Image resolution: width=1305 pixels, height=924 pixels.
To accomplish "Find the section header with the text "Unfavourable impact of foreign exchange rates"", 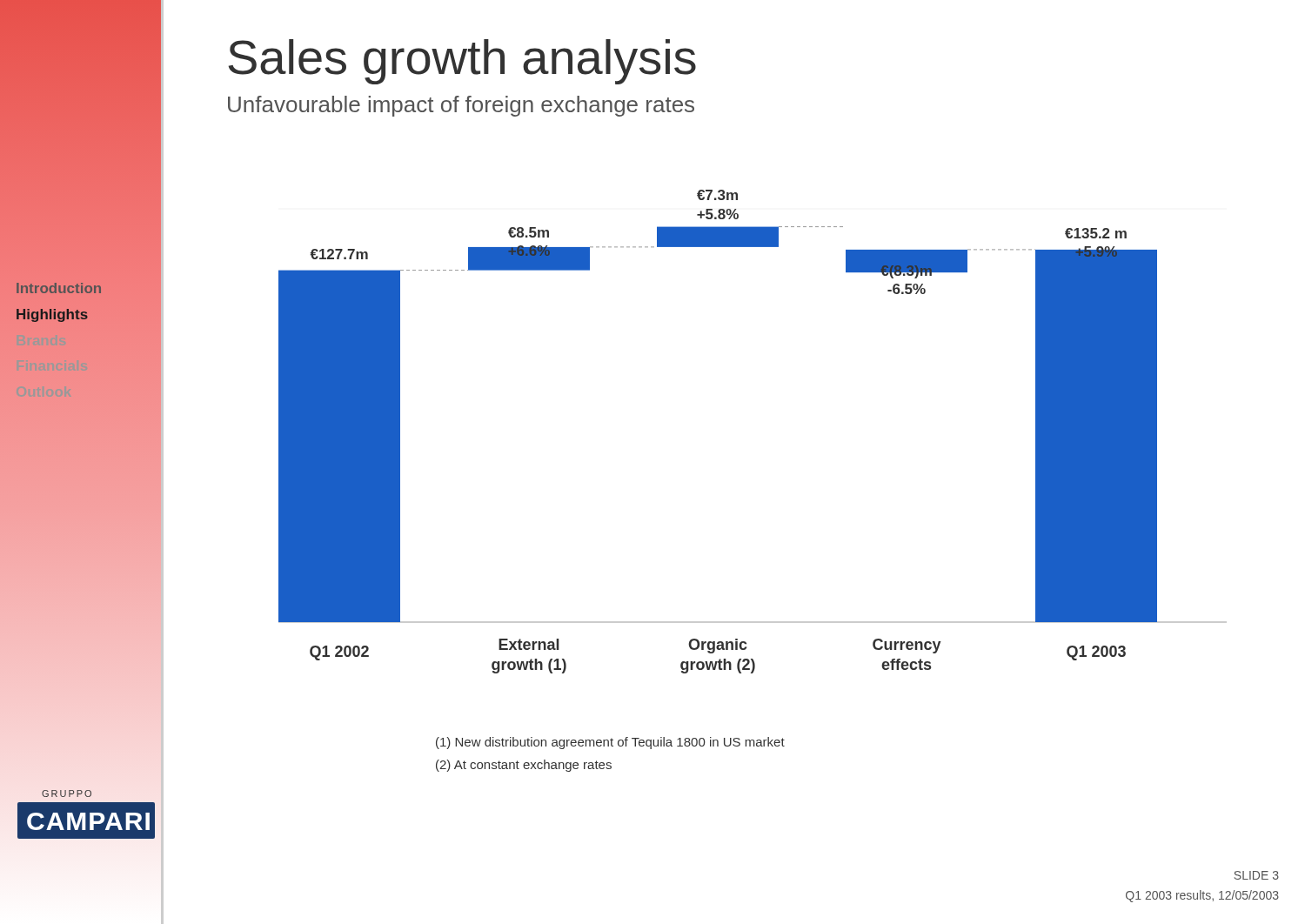I will tap(461, 104).
